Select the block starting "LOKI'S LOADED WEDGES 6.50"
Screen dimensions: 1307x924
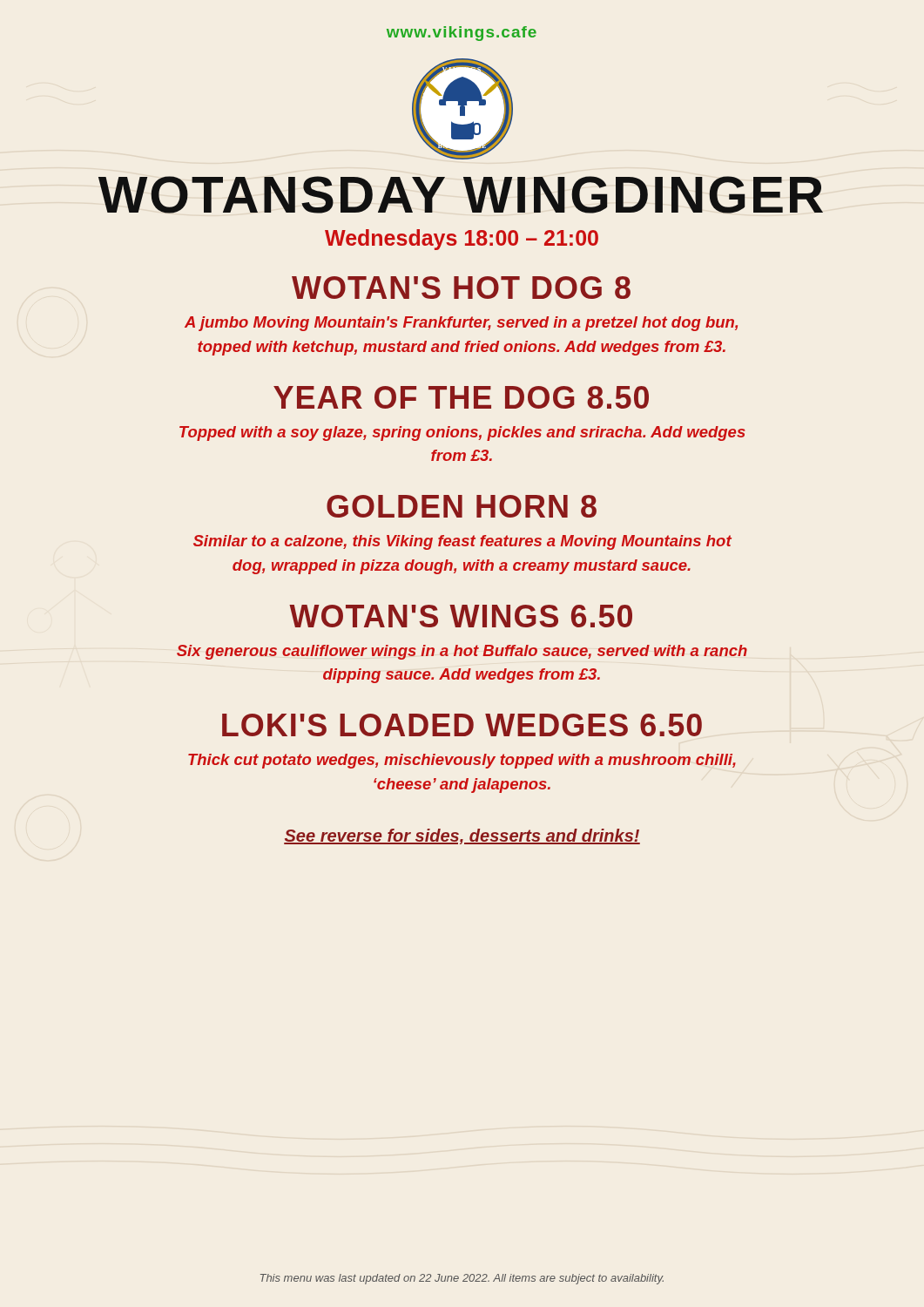coord(462,725)
